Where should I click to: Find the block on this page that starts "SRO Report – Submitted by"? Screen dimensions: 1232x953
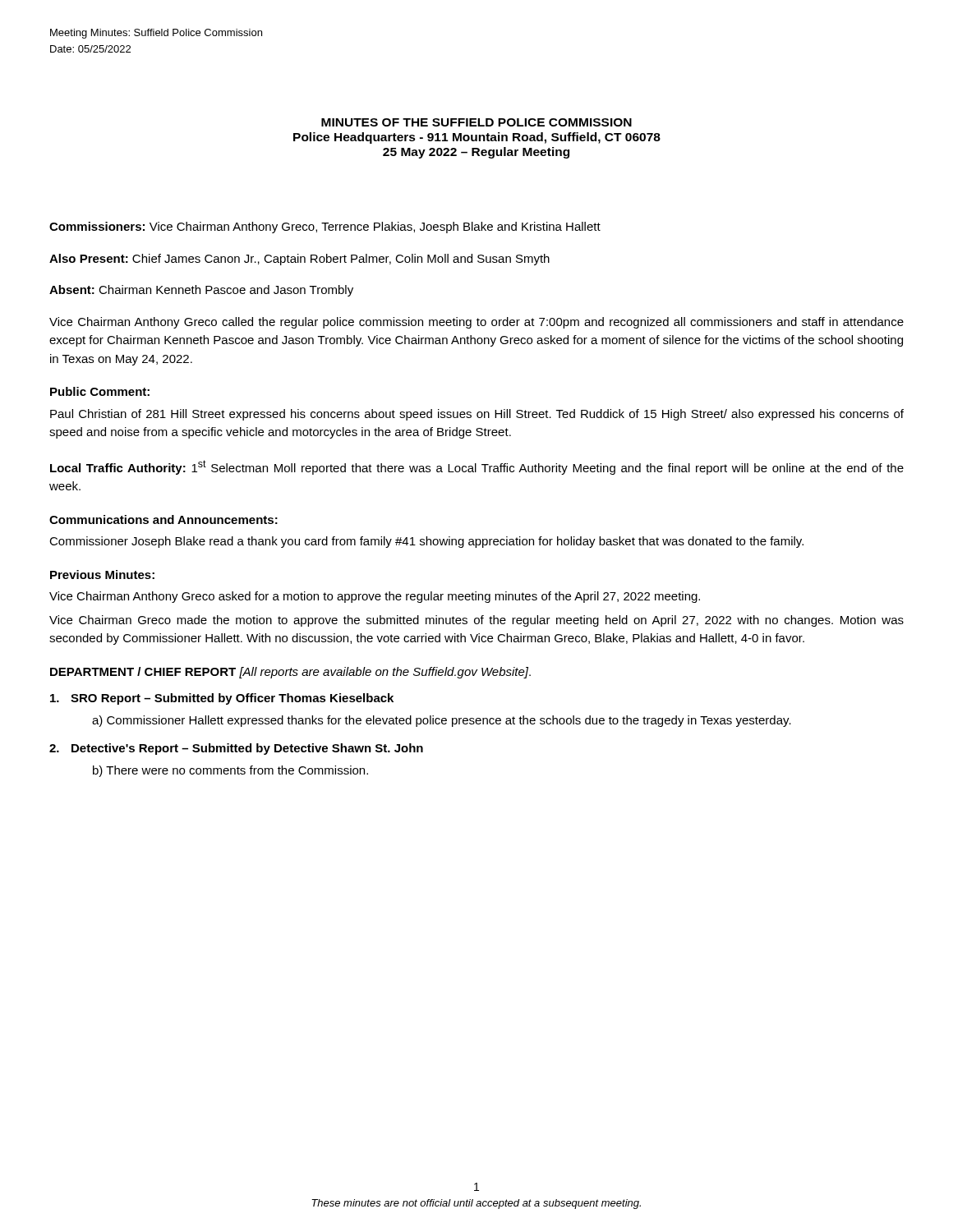click(x=476, y=711)
